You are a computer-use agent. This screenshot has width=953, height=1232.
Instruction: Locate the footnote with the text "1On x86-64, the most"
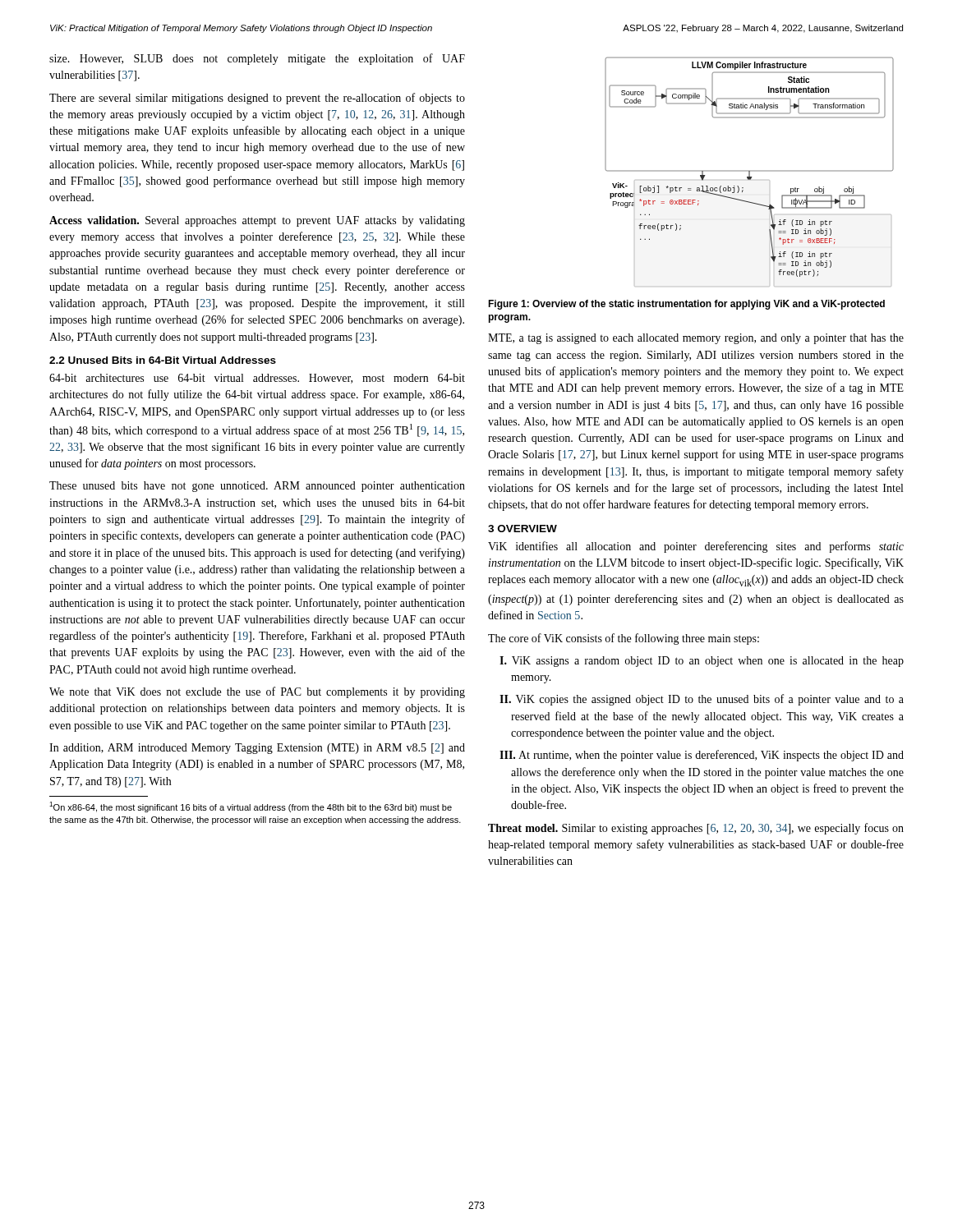(255, 813)
